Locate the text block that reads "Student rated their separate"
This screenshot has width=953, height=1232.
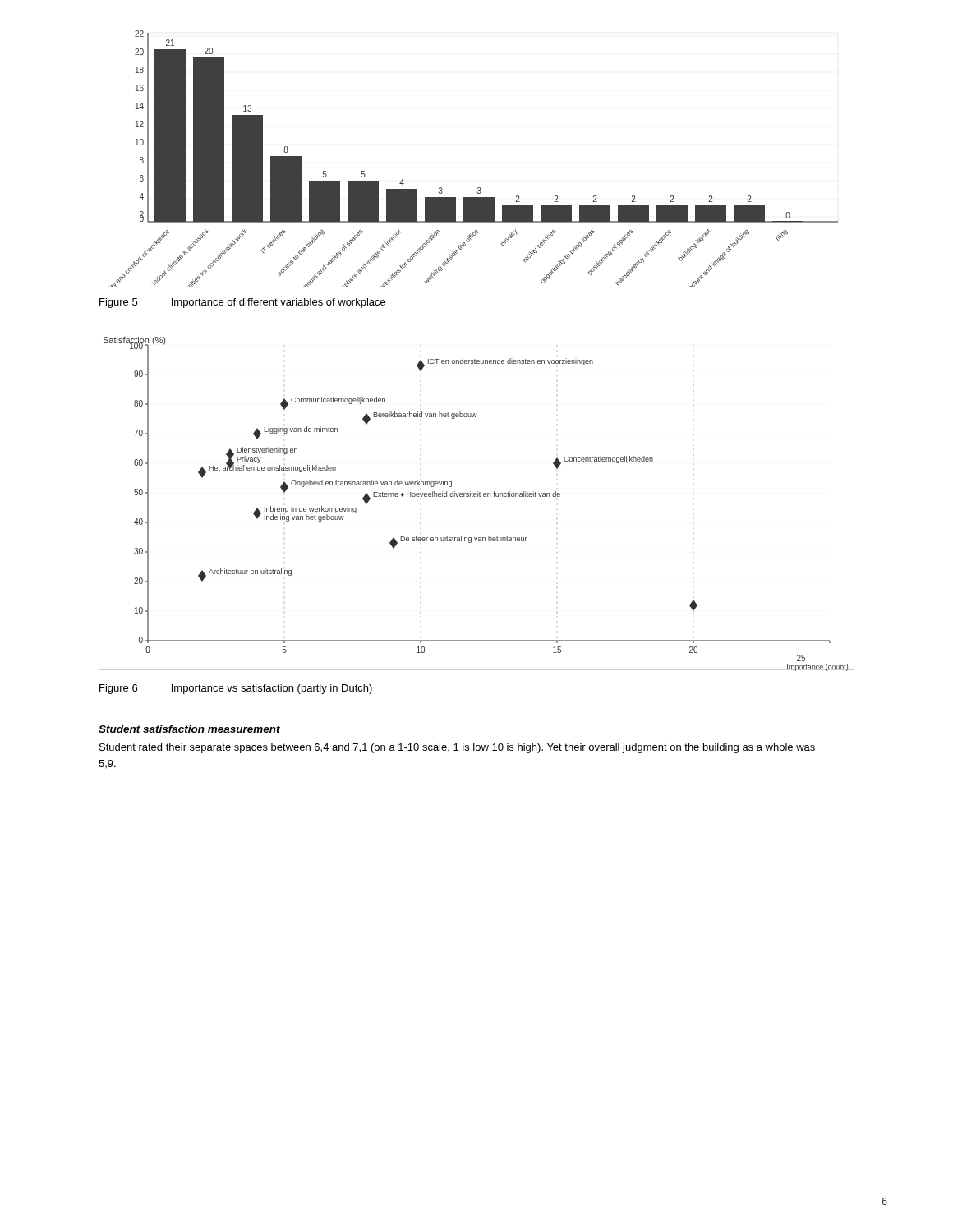[x=457, y=755]
